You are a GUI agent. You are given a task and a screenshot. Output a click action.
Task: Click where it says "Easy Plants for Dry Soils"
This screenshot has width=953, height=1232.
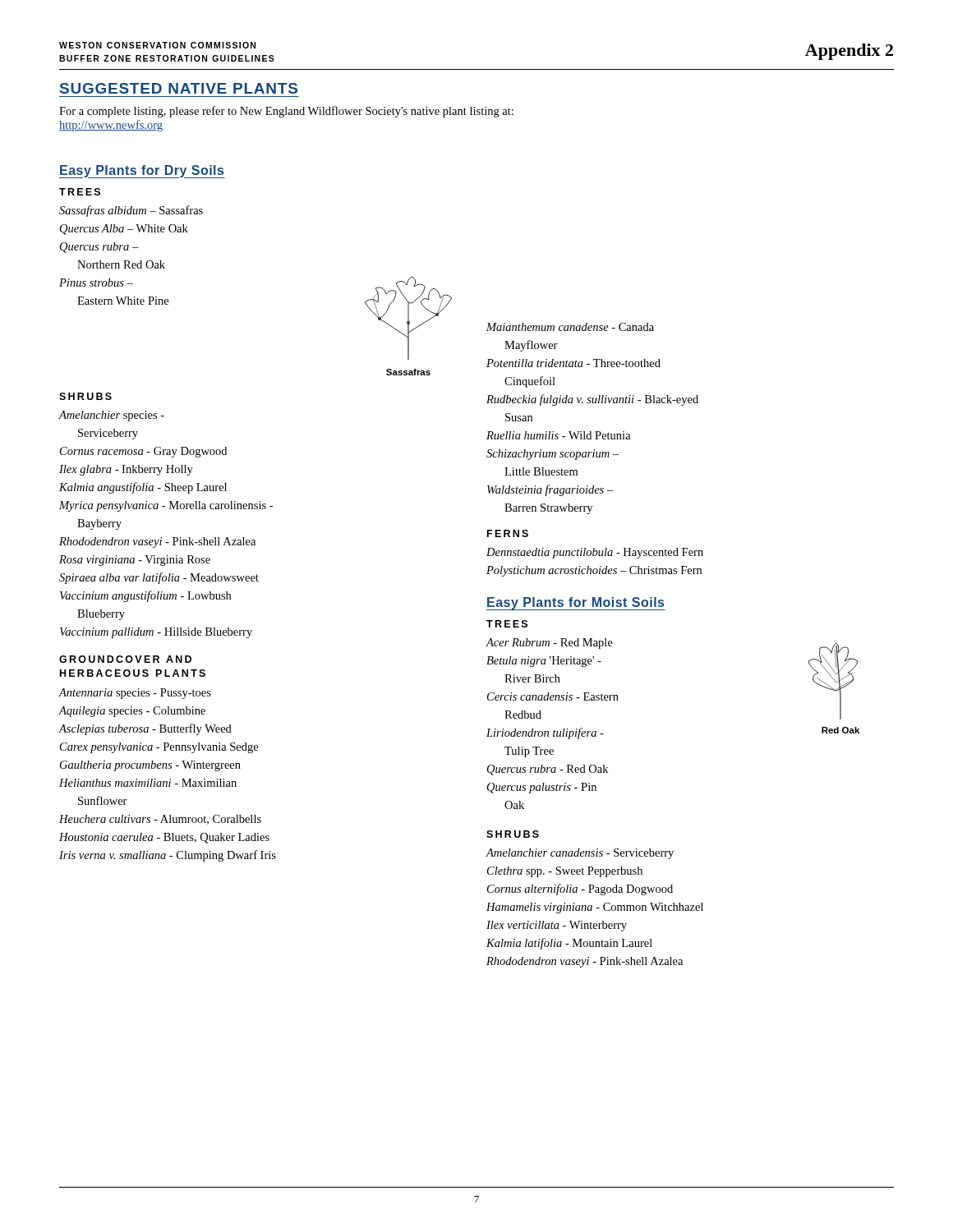142,170
